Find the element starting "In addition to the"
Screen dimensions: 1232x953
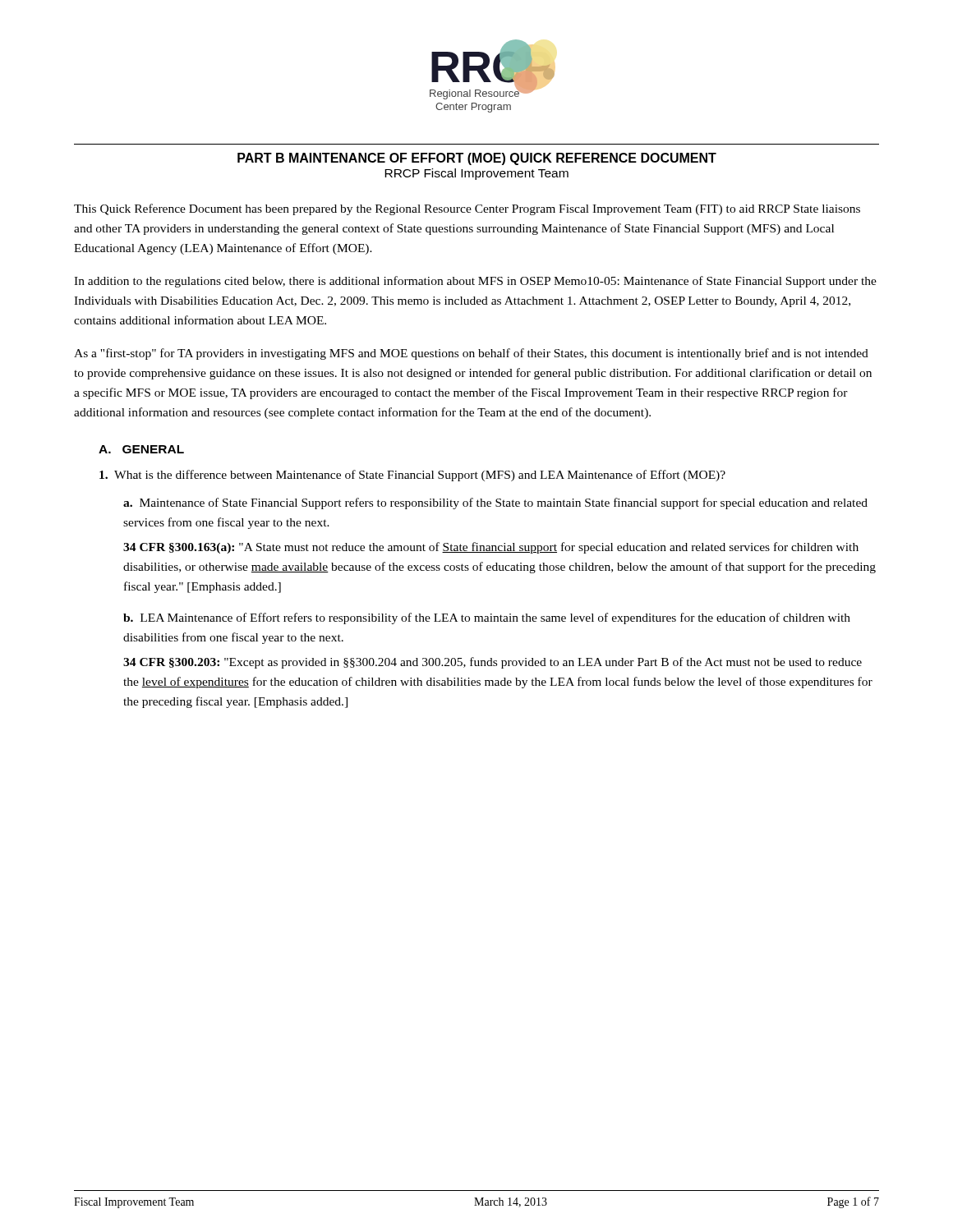point(475,300)
